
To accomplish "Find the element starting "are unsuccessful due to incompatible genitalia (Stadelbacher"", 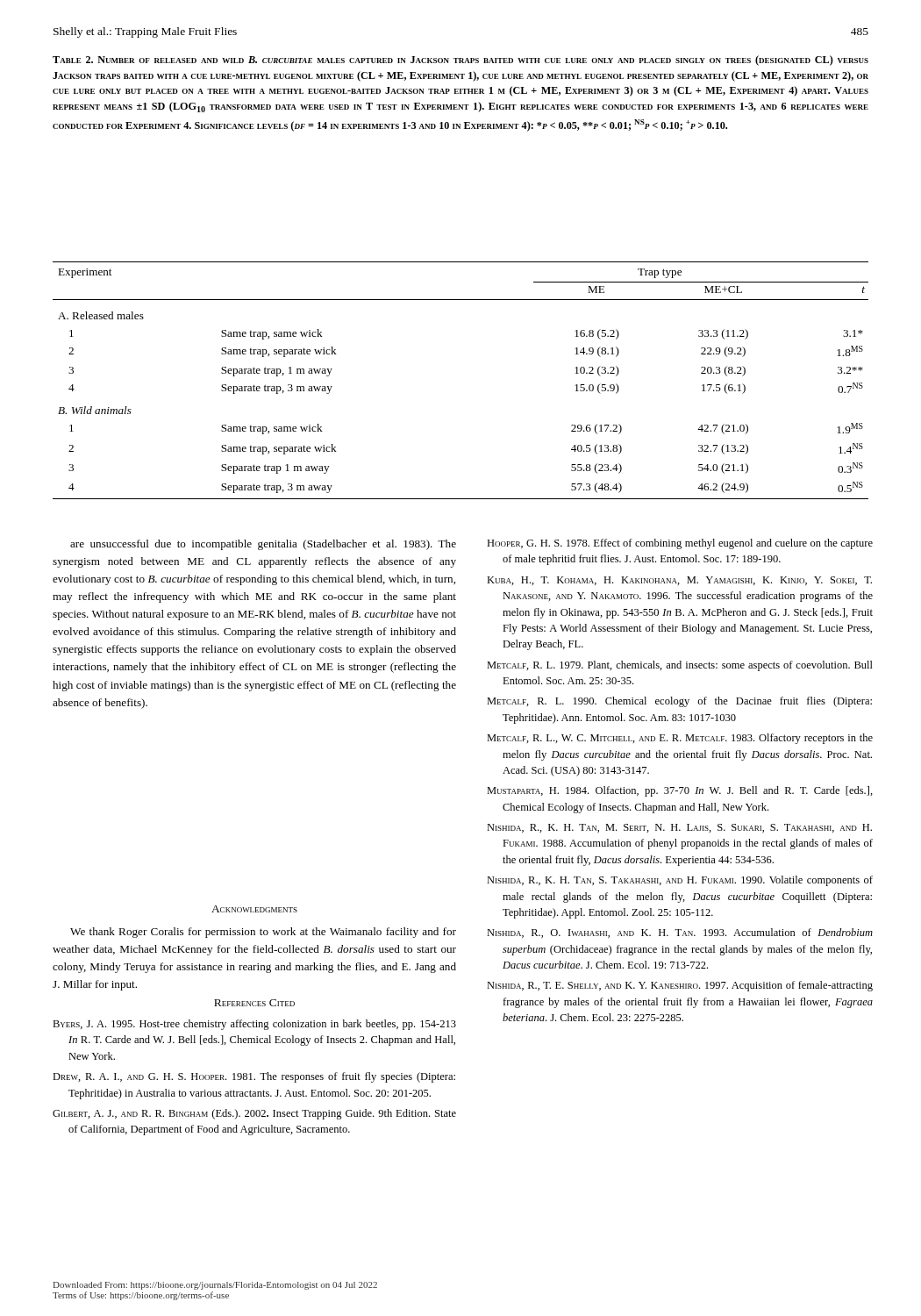I will click(254, 623).
